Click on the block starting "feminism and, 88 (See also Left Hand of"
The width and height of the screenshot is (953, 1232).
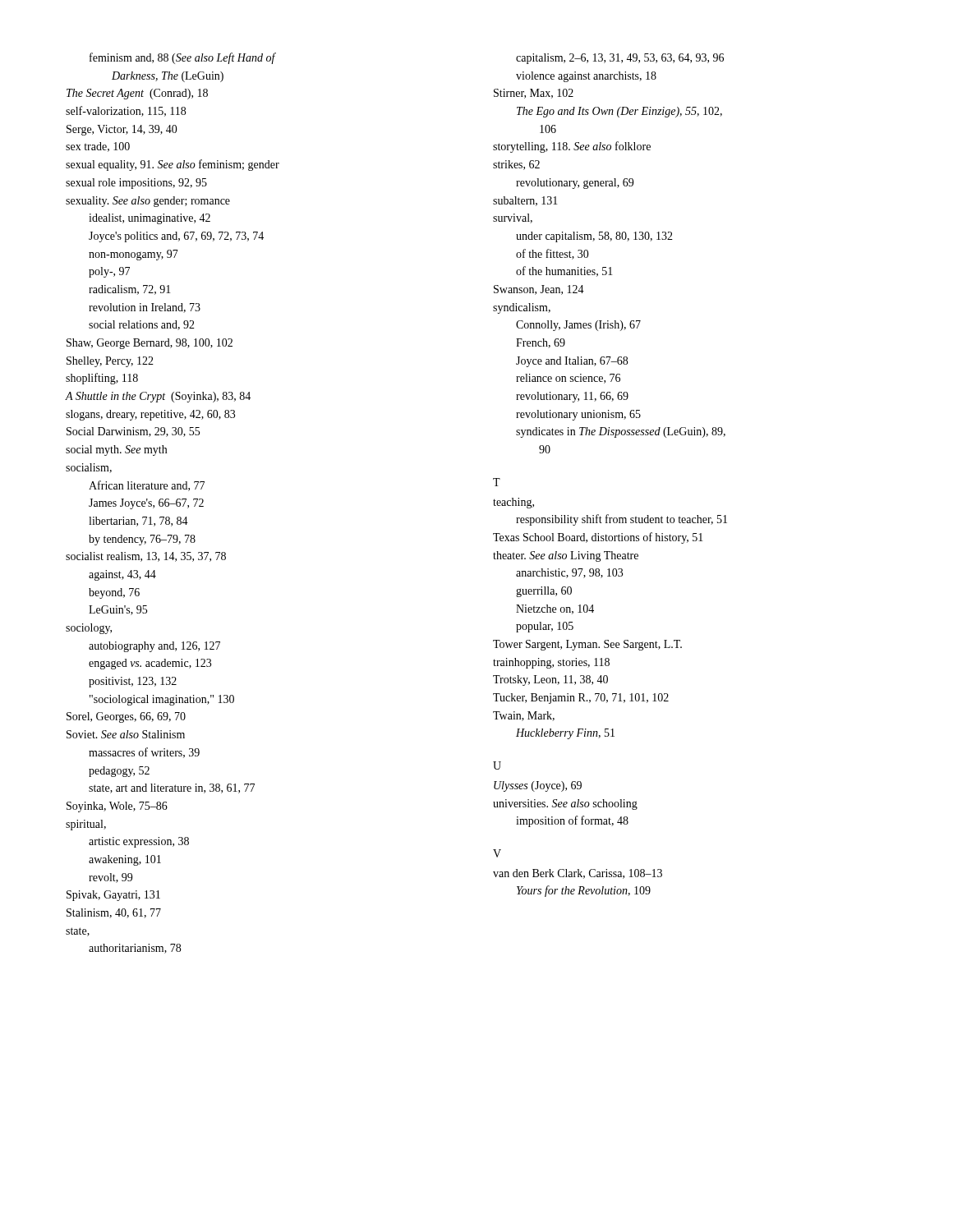click(170, 58)
